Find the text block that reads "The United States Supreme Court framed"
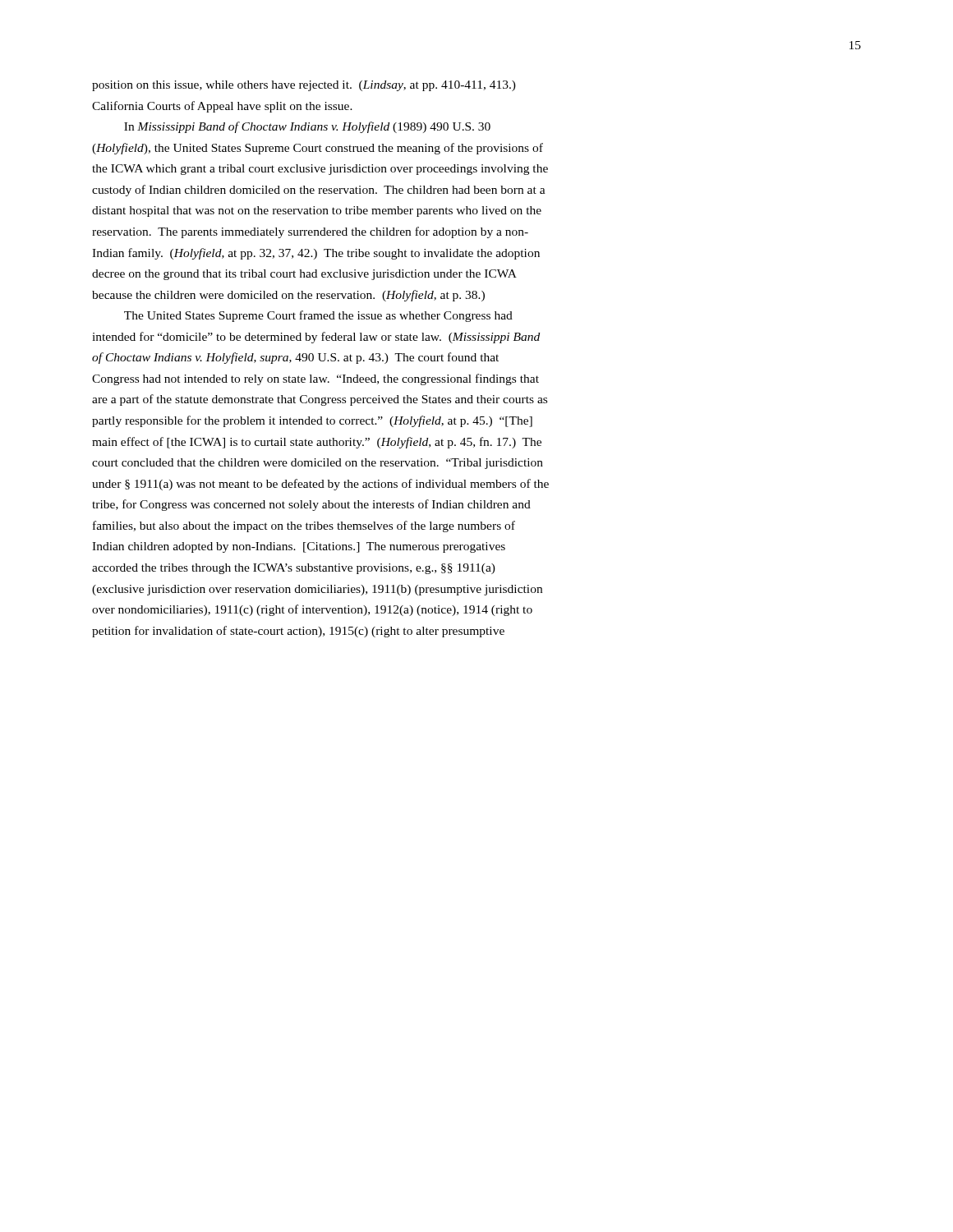The width and height of the screenshot is (953, 1232). [476, 473]
